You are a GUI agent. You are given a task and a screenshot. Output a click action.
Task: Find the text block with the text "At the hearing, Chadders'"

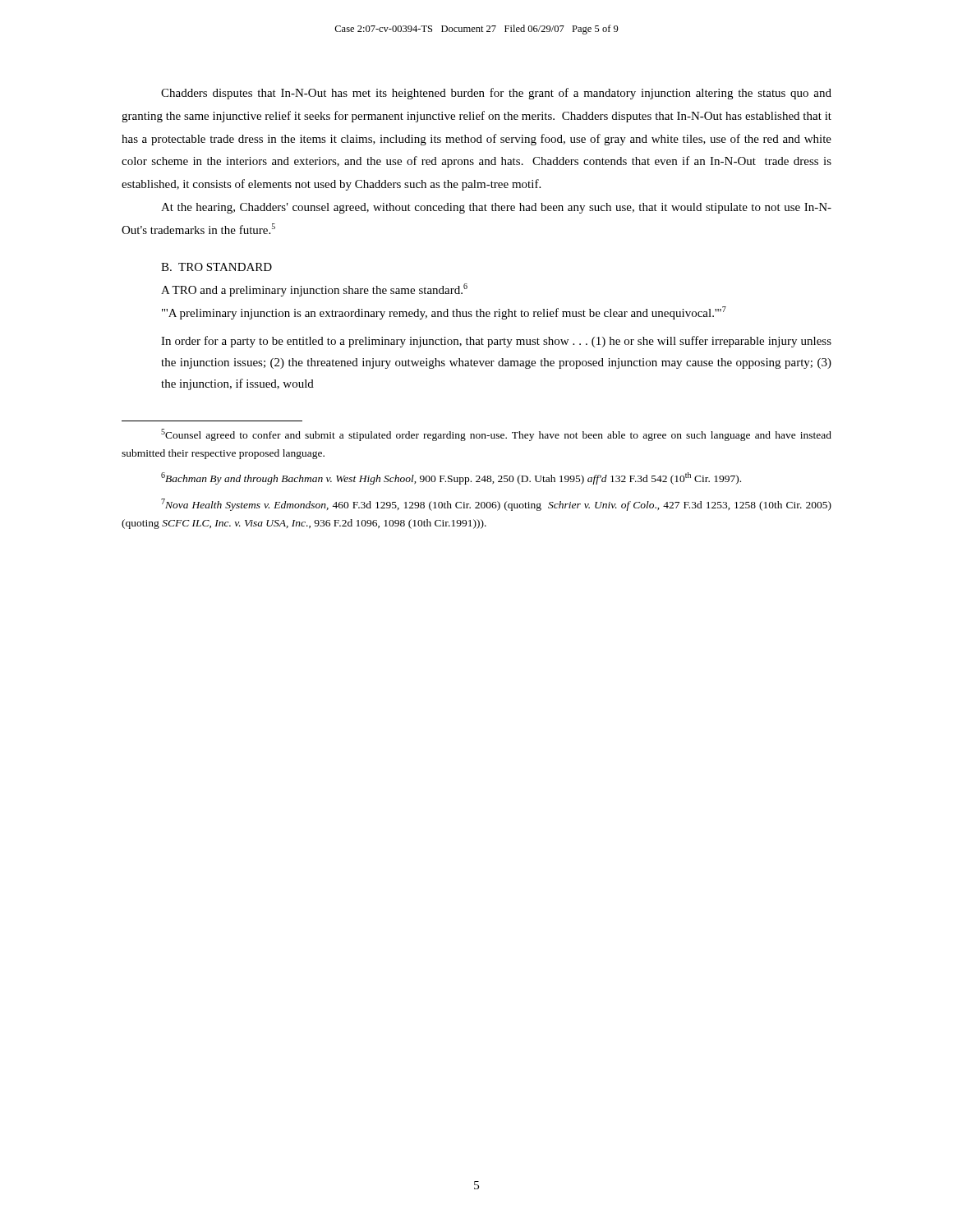coord(476,218)
